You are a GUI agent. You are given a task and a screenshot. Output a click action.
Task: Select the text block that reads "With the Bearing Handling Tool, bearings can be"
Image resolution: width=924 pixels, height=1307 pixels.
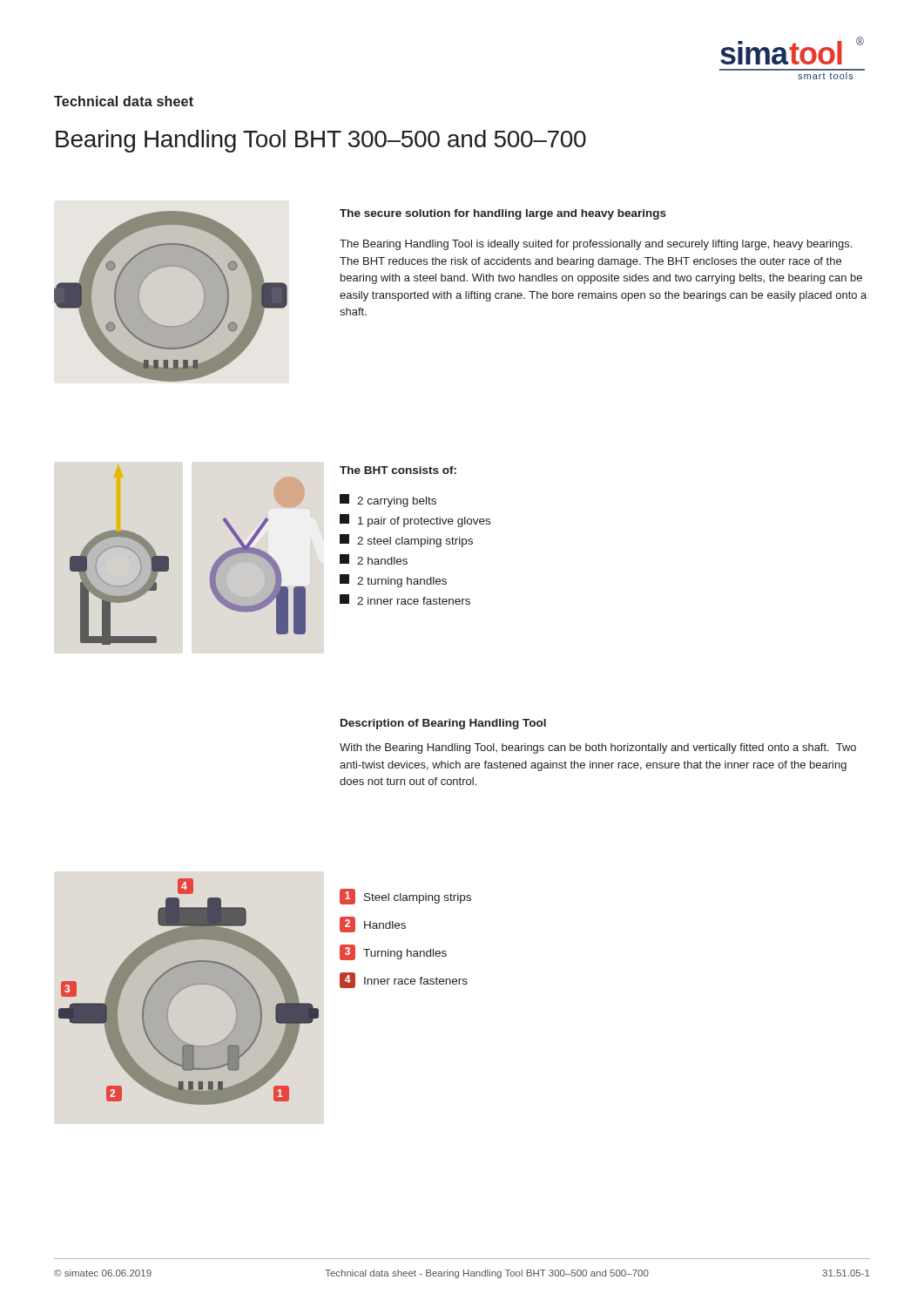click(x=598, y=764)
